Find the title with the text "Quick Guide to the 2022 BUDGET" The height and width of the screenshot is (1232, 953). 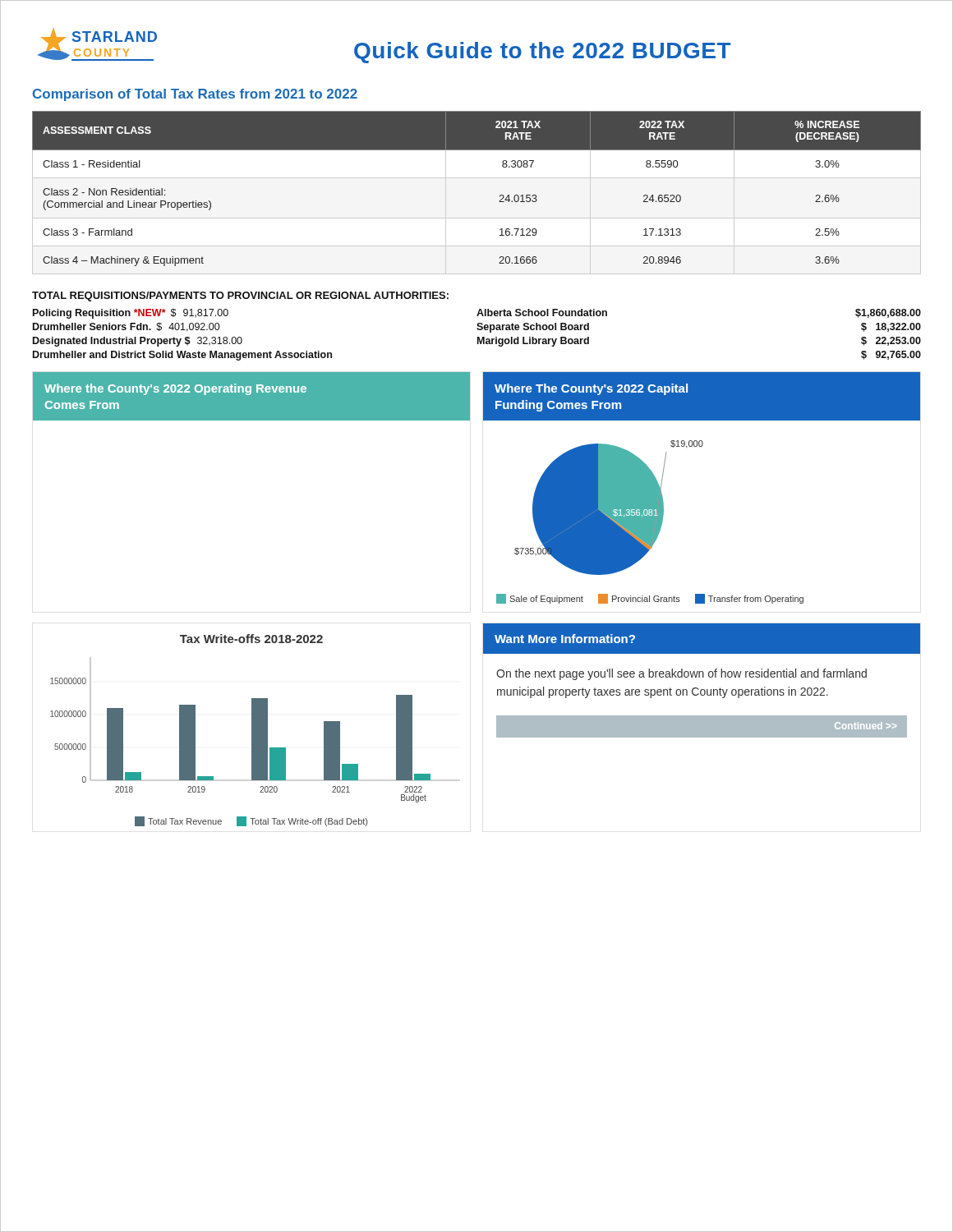click(x=542, y=51)
